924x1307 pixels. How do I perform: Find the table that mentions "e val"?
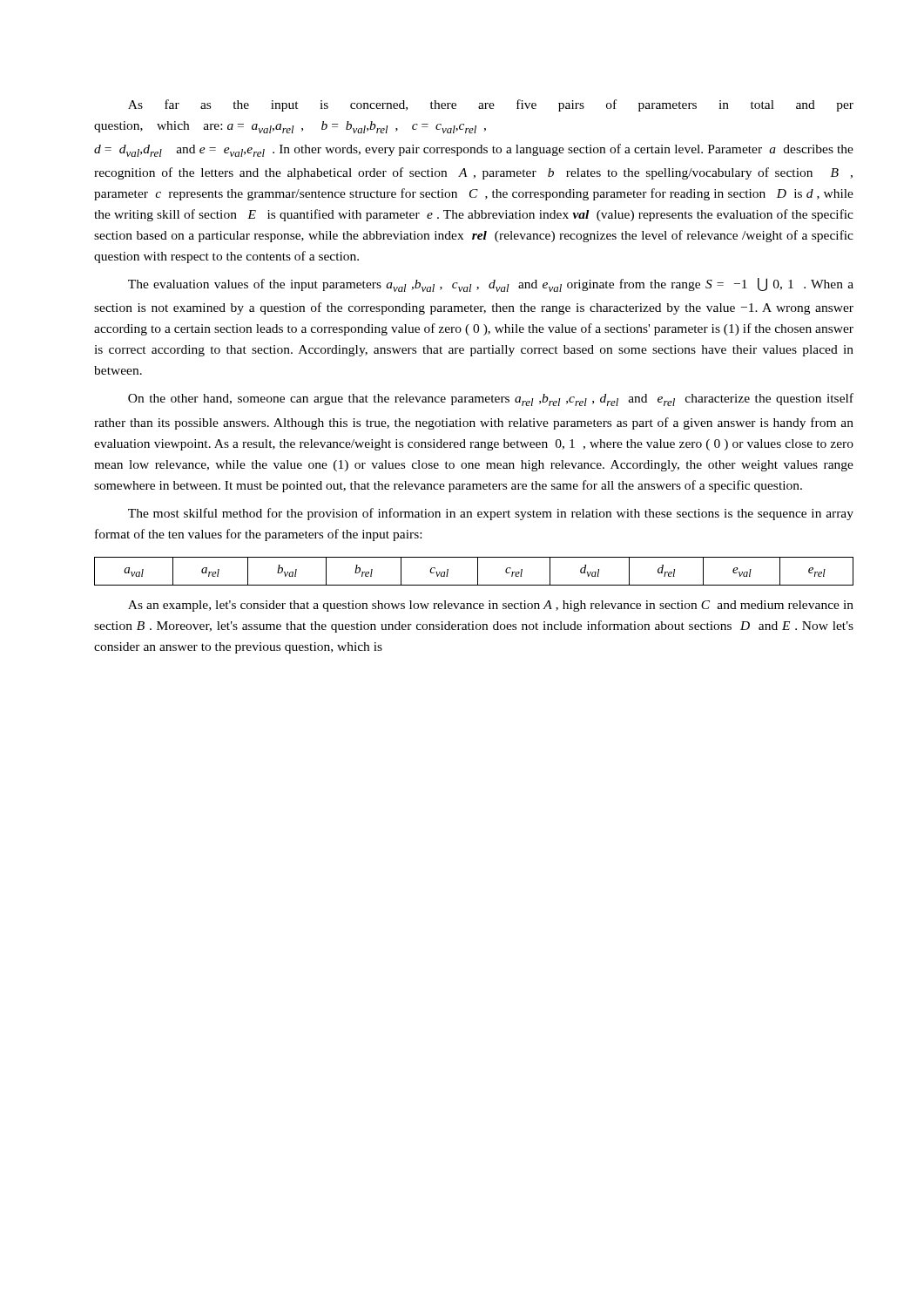(474, 571)
